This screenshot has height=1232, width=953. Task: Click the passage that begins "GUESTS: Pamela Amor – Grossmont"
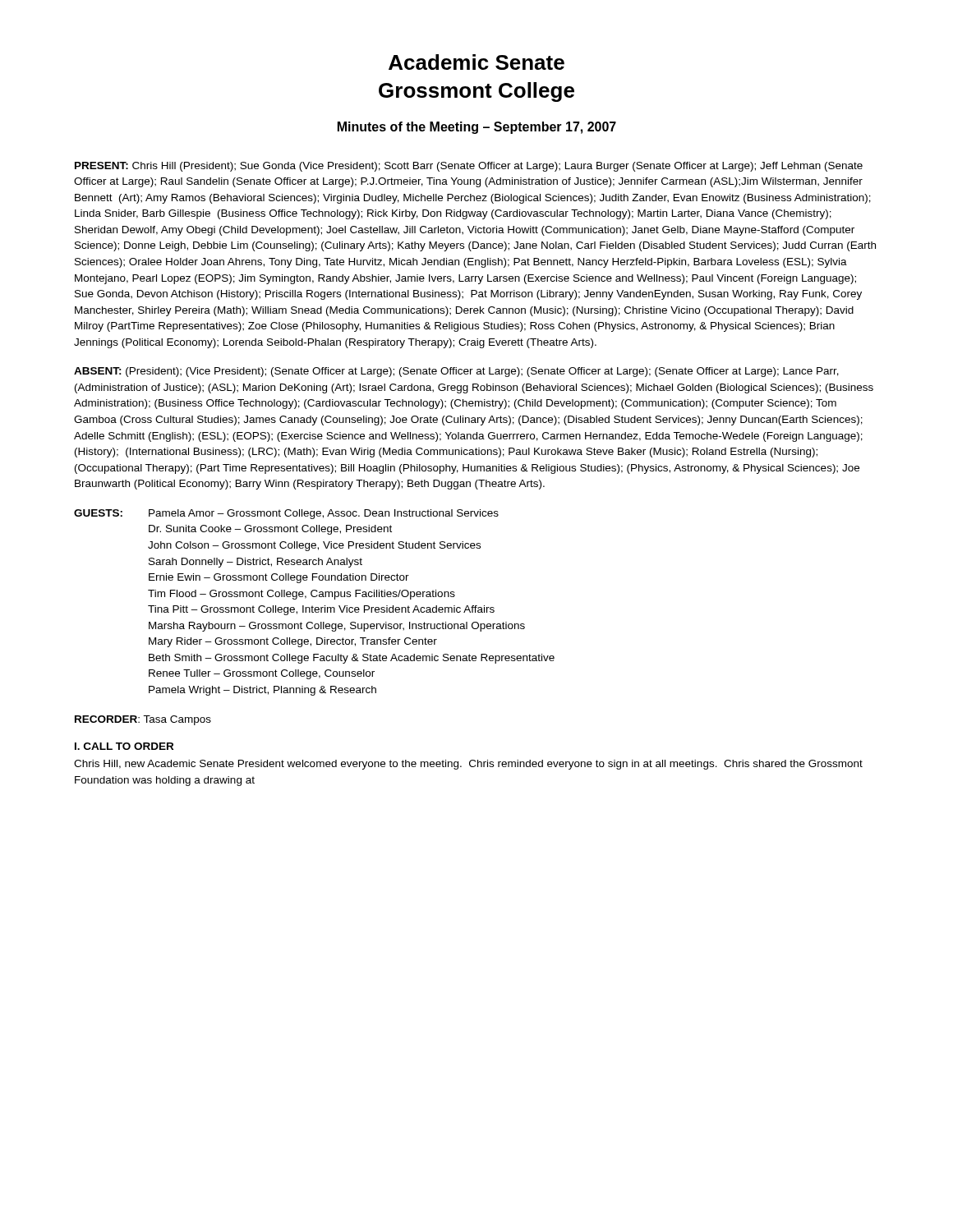point(476,601)
